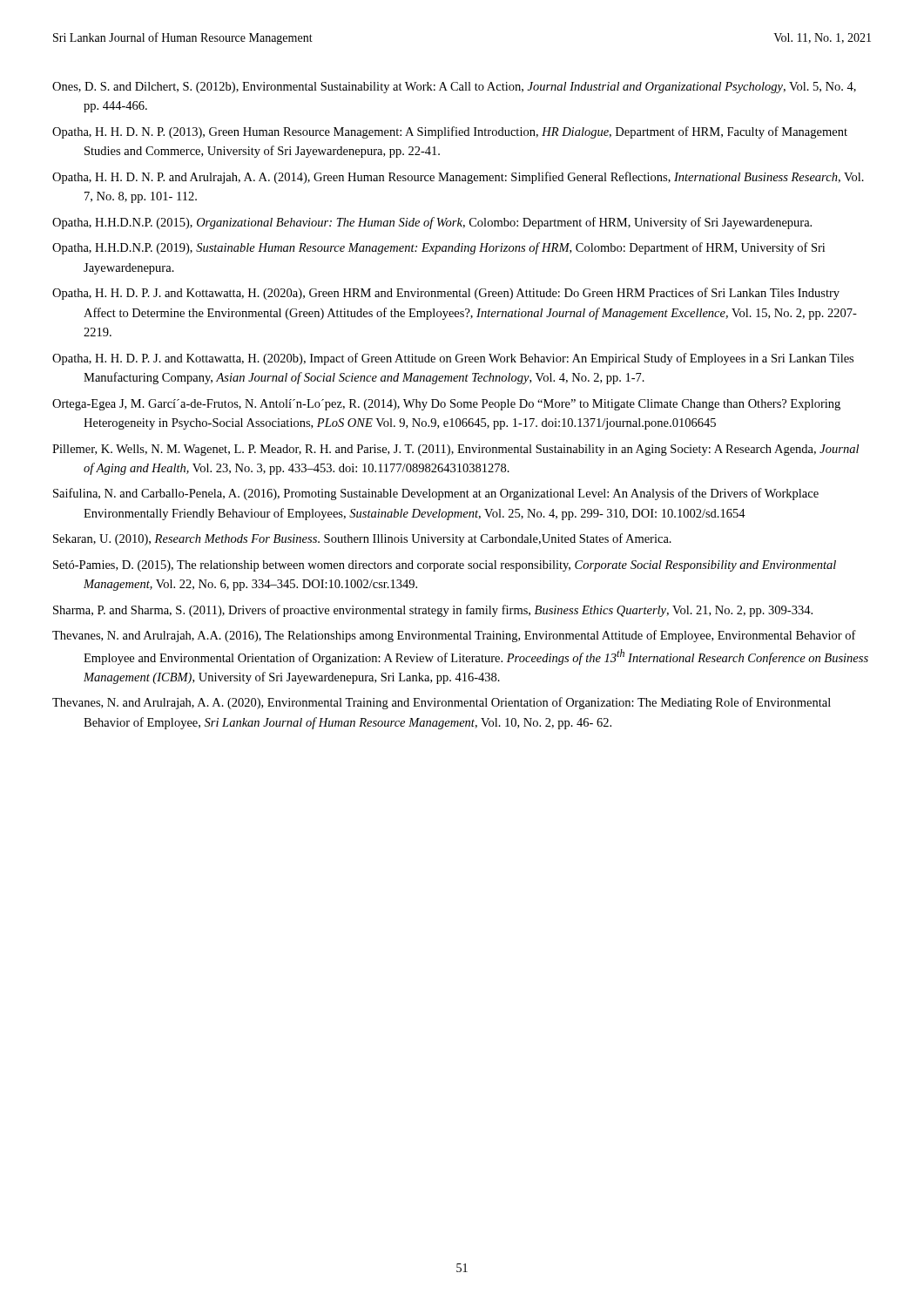
Task: Find the passage starting "Thevanes, N. and Arulrajah, A.A. (2016), The"
Action: point(460,656)
